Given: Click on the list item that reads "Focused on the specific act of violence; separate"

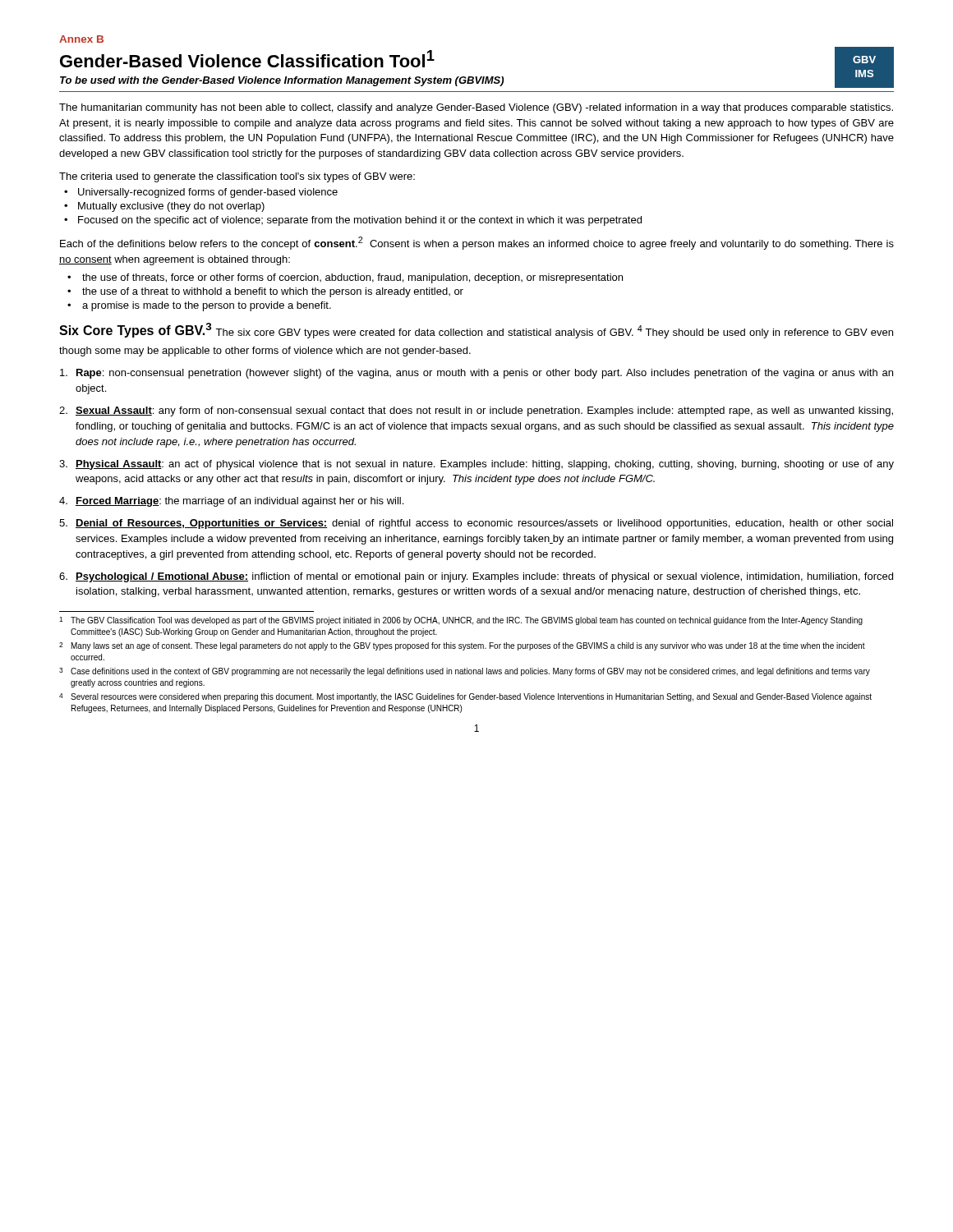Looking at the screenshot, I should pos(360,220).
